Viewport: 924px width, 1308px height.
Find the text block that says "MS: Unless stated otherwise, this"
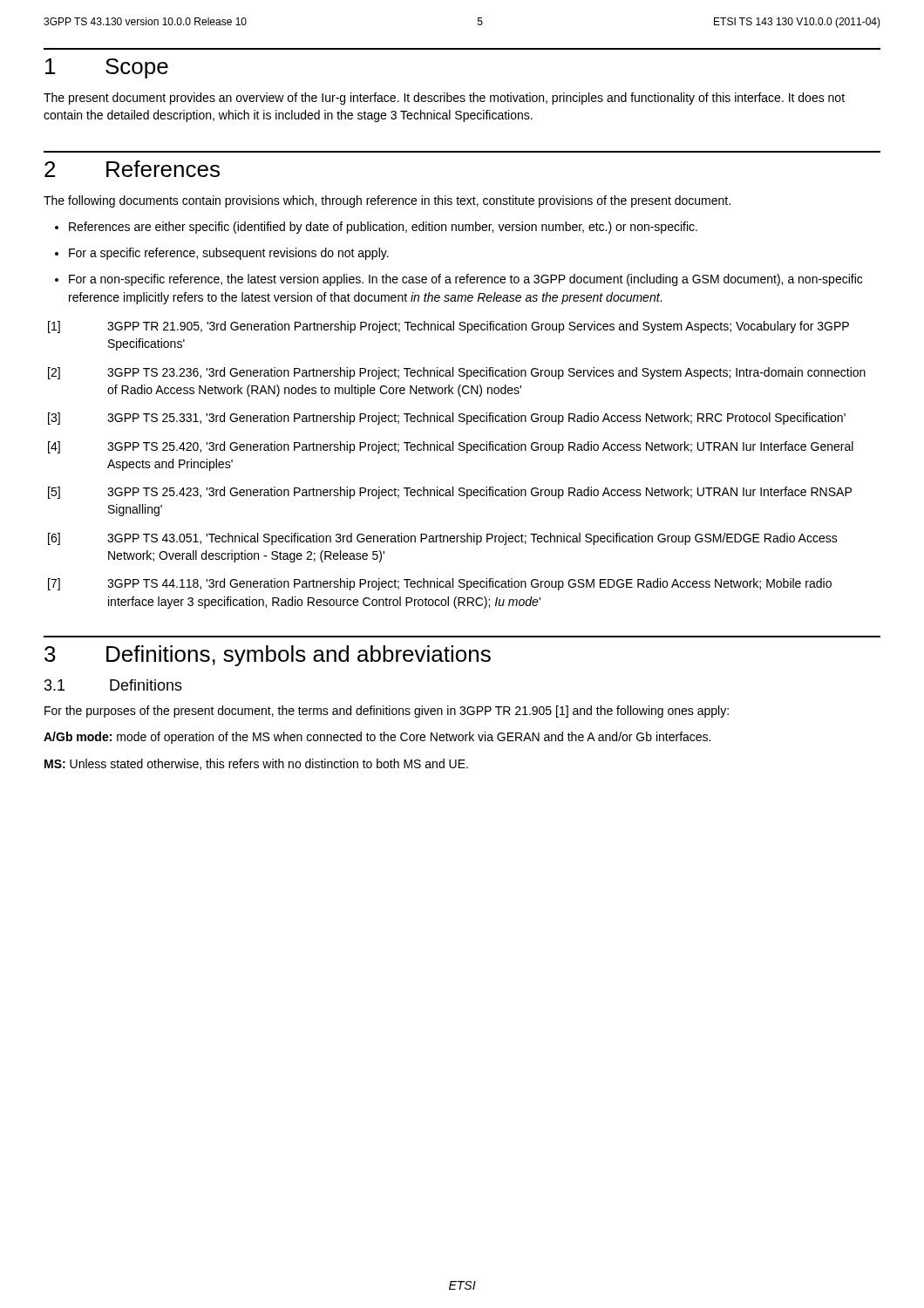[x=462, y=764]
